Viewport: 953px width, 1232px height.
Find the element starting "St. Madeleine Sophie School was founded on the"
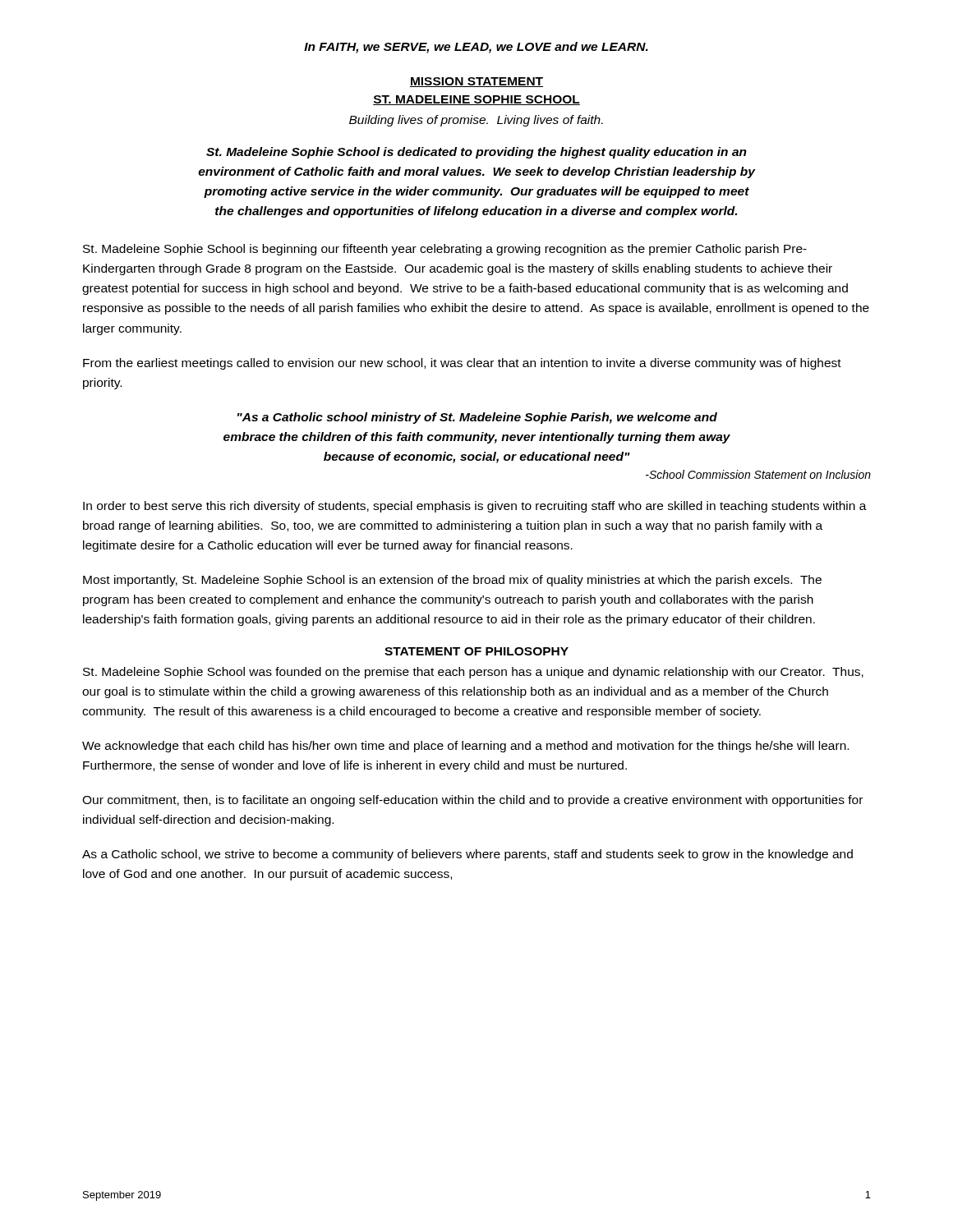point(473,691)
